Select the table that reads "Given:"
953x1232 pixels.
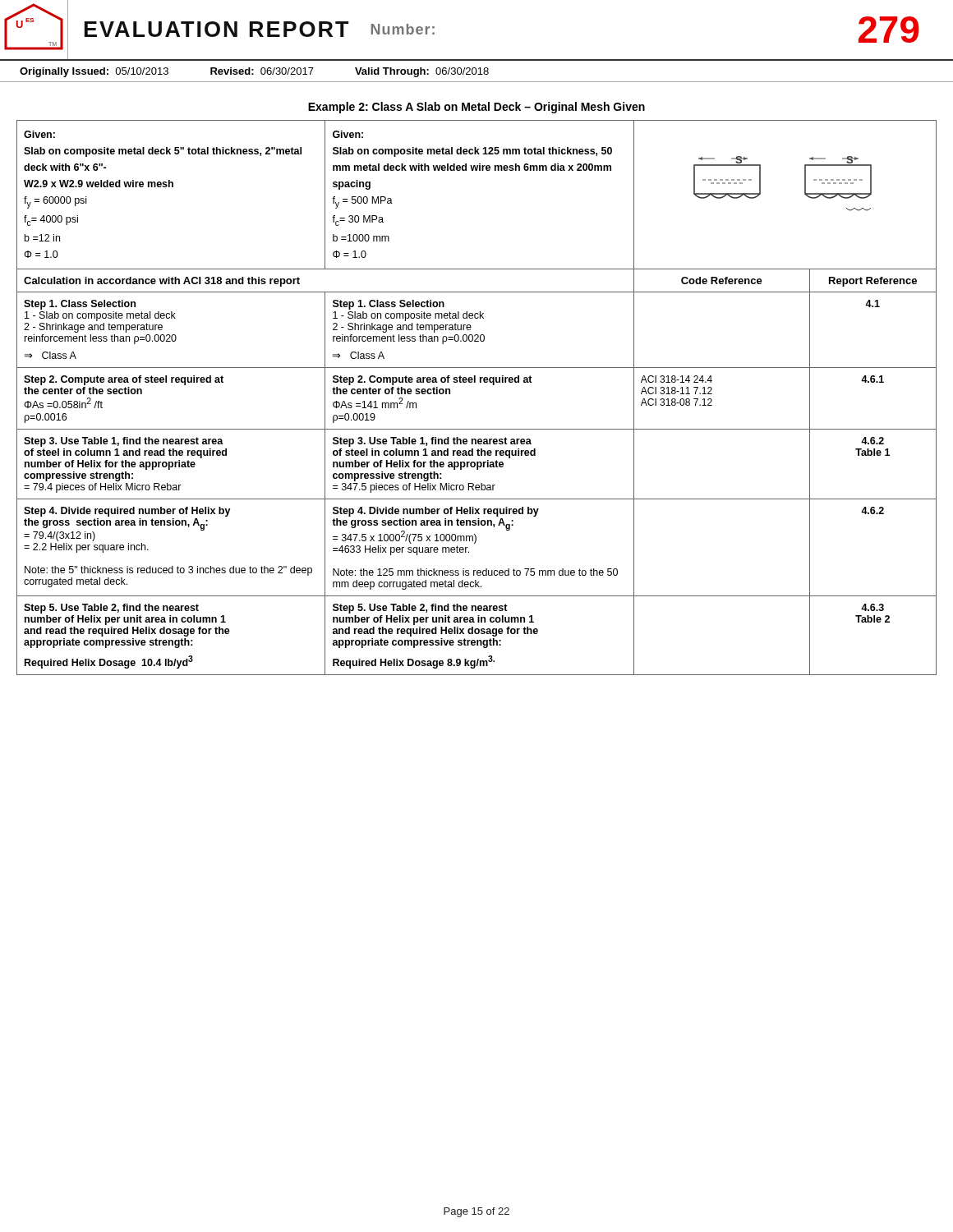[476, 398]
